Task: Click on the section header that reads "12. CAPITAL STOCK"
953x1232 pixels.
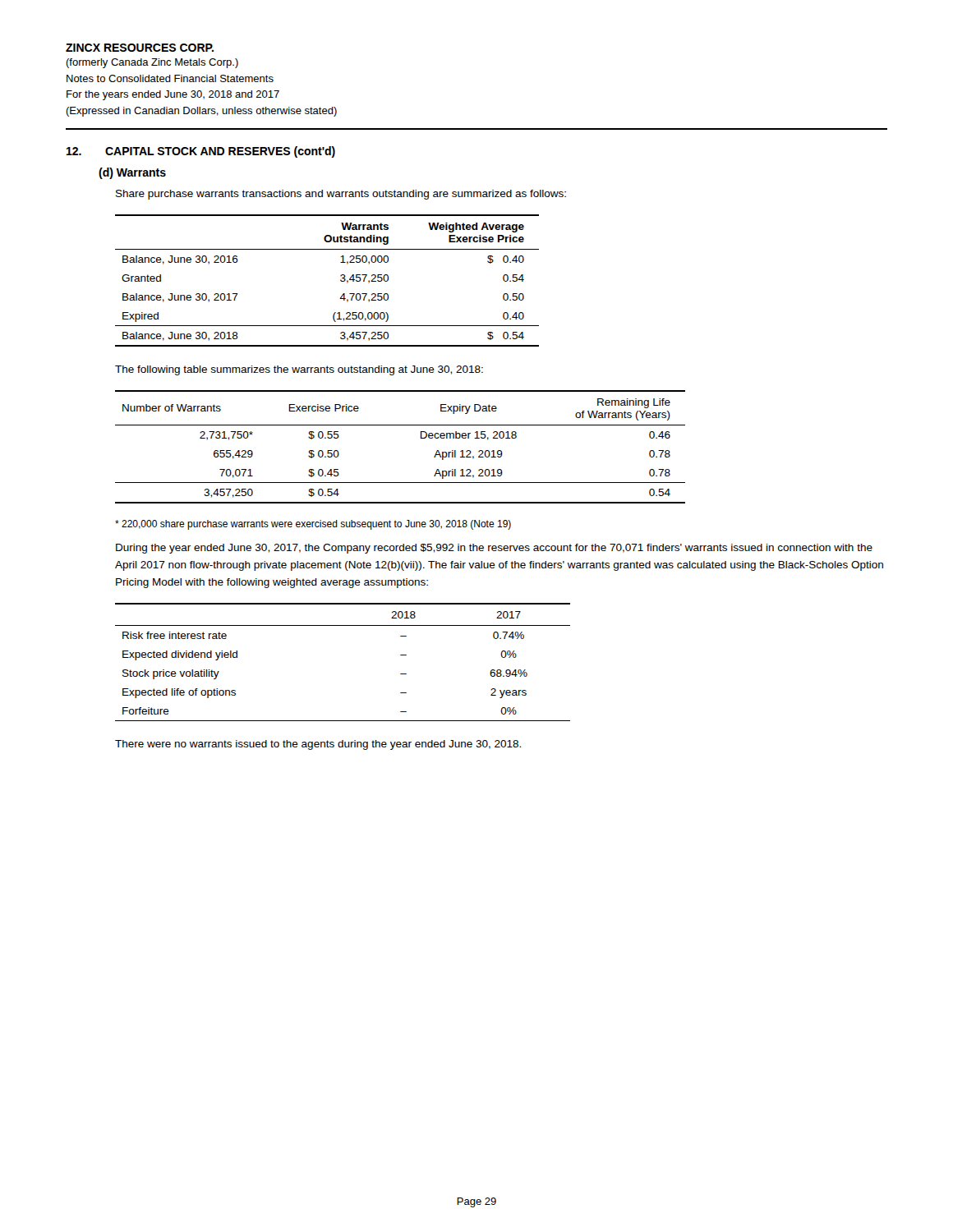Action: pos(201,151)
